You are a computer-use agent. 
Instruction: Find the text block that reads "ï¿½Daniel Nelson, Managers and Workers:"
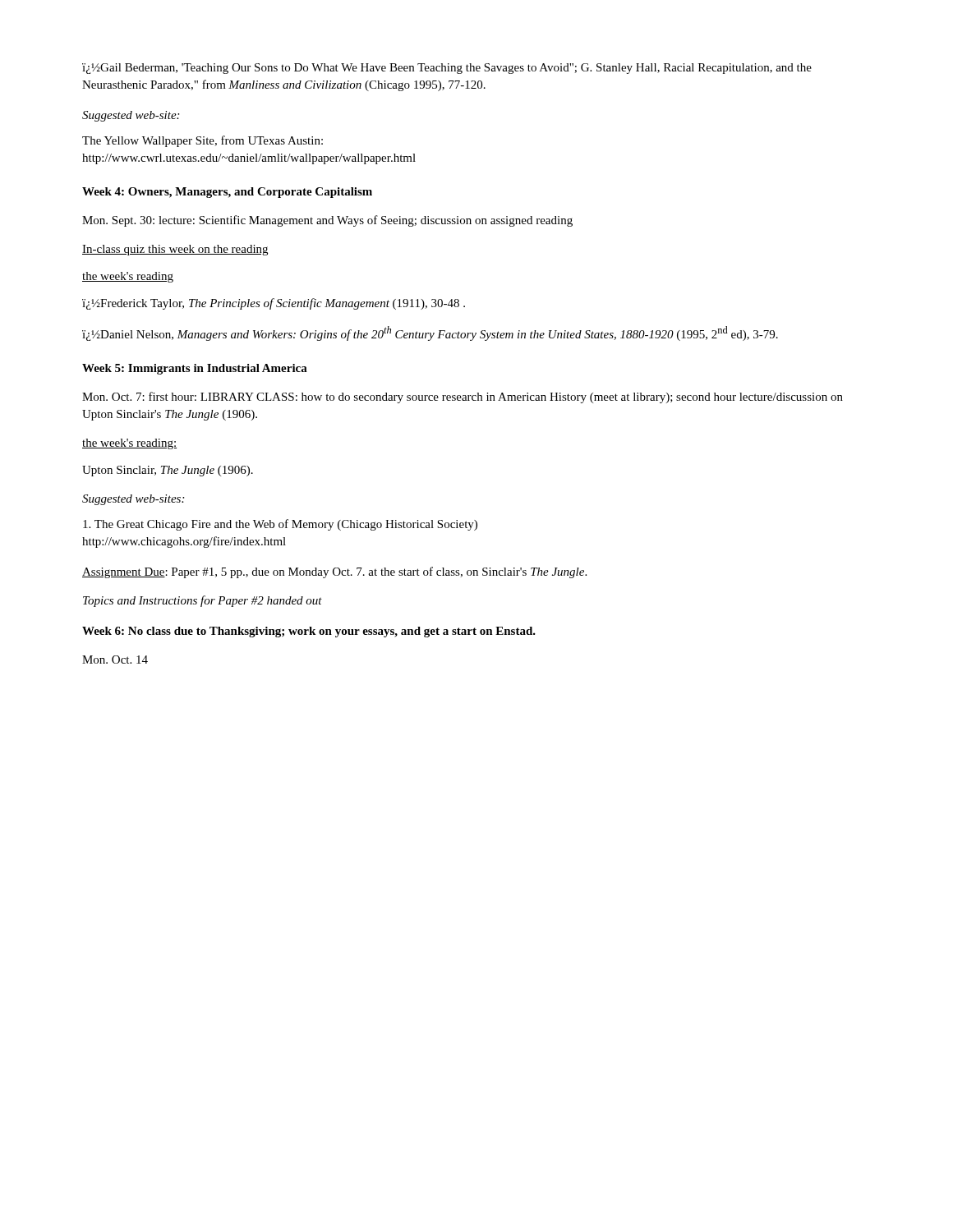(476, 334)
